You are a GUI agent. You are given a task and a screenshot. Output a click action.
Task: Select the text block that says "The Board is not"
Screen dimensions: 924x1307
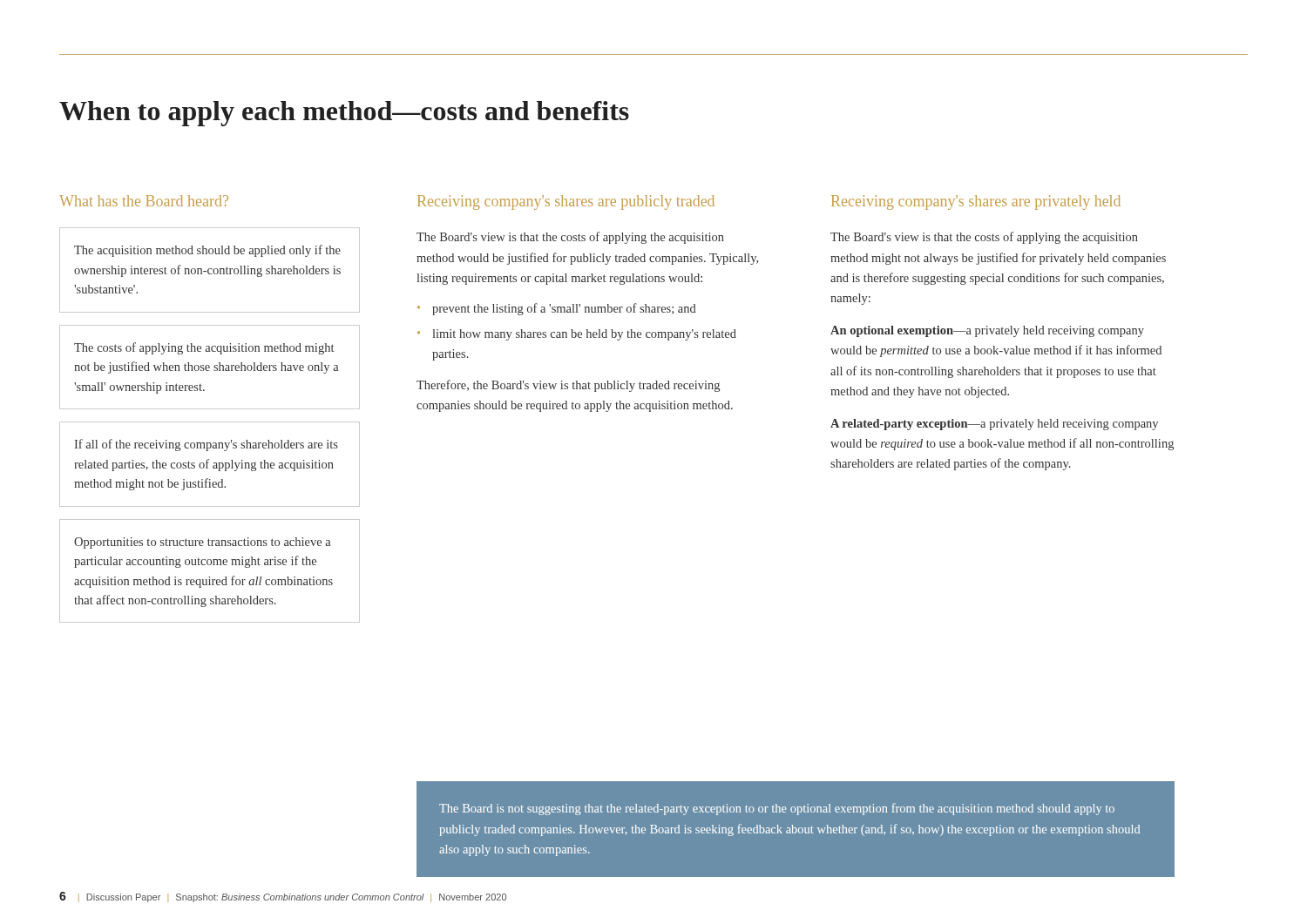pos(796,829)
